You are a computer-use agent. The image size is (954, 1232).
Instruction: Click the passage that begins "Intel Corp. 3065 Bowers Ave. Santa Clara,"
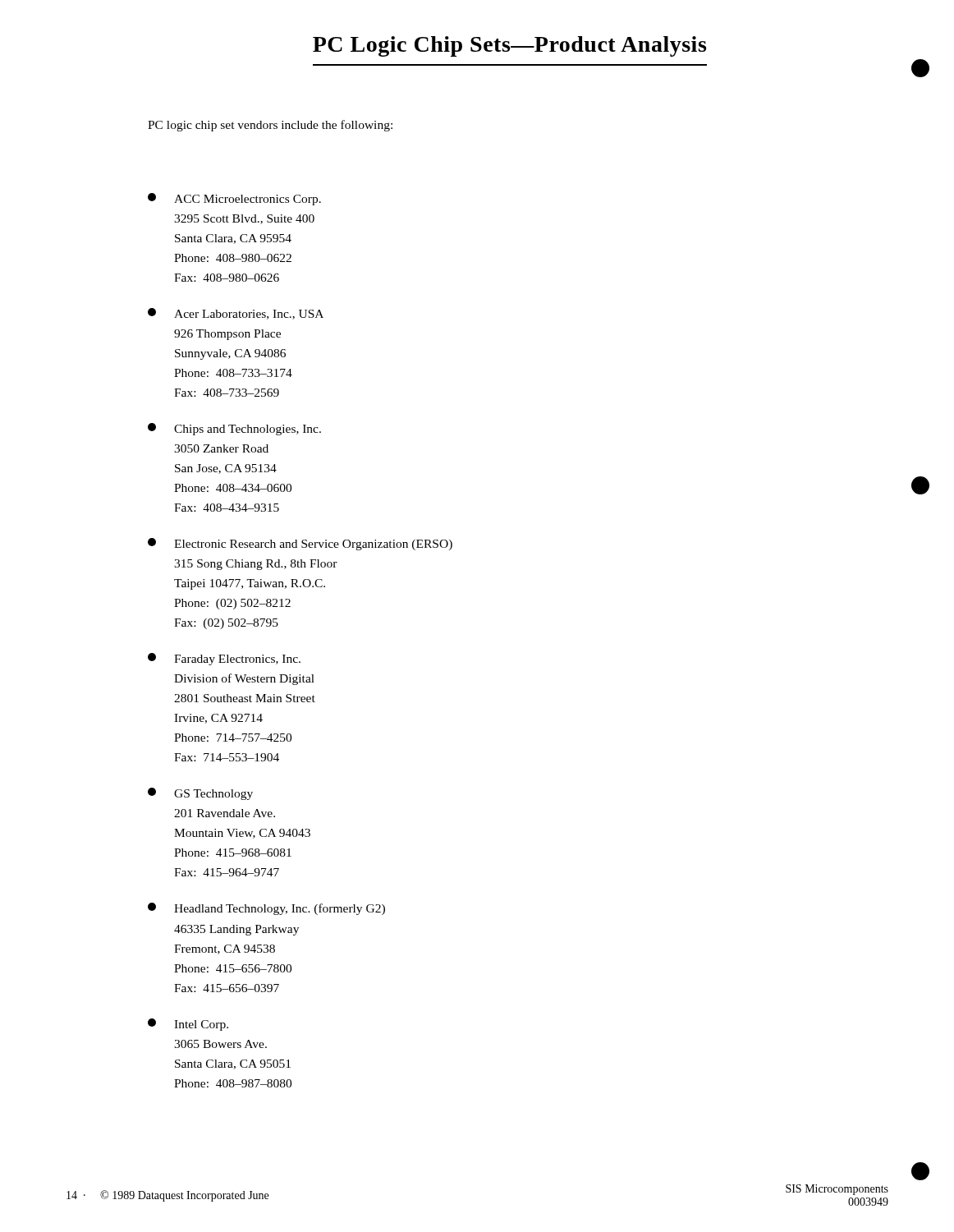point(220,1053)
